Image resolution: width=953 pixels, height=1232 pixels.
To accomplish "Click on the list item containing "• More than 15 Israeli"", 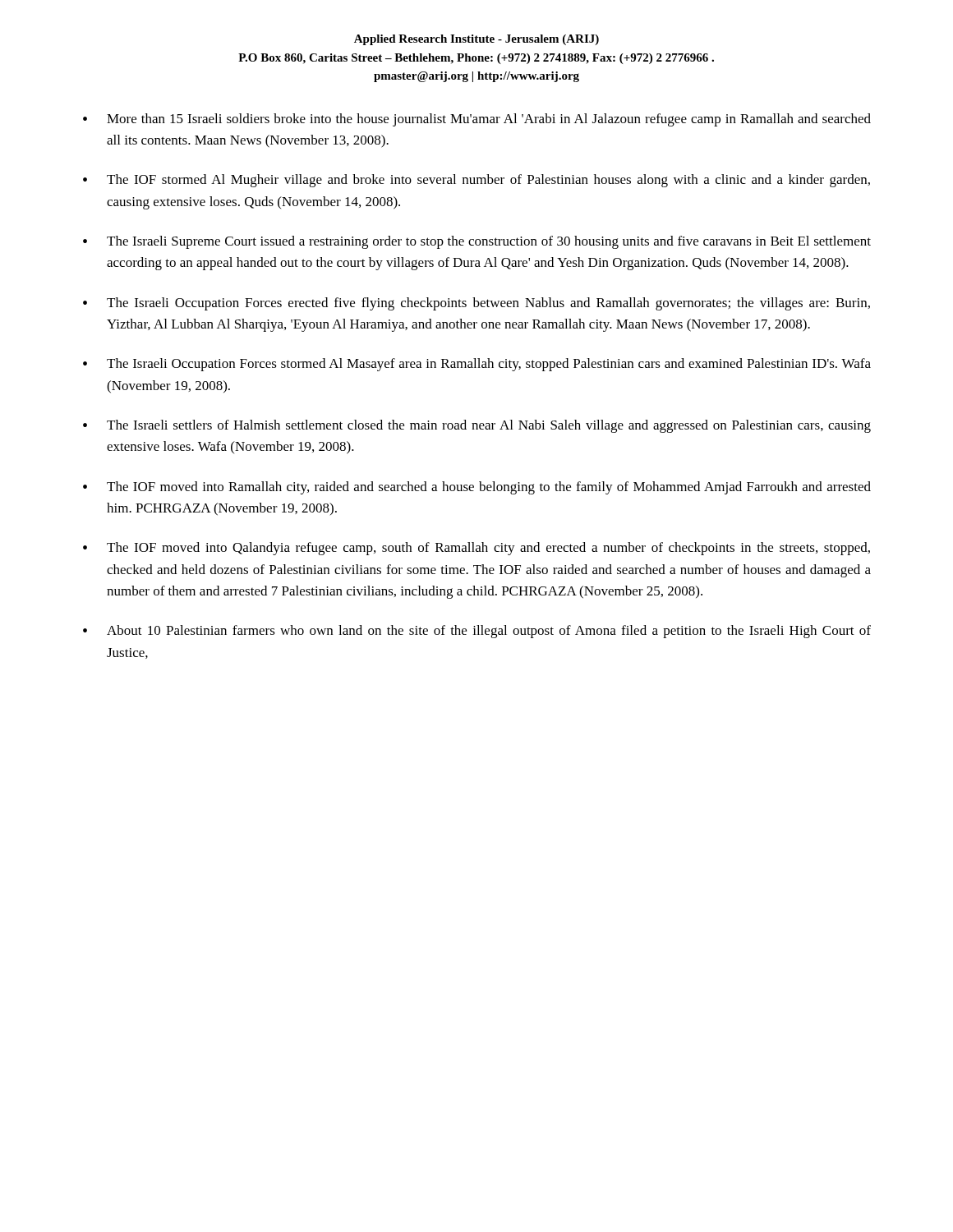I will pos(476,130).
